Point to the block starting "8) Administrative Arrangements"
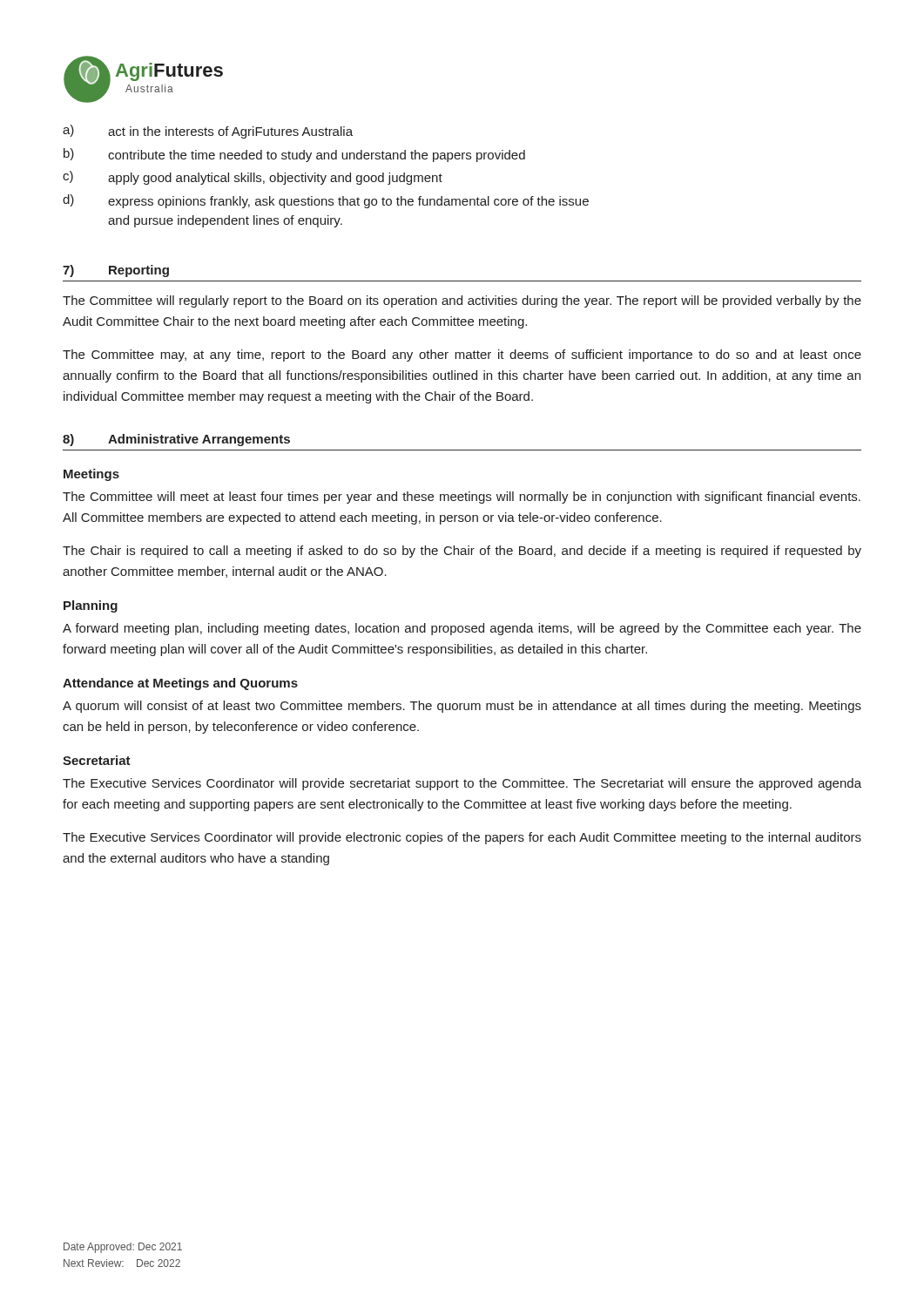 coord(177,438)
